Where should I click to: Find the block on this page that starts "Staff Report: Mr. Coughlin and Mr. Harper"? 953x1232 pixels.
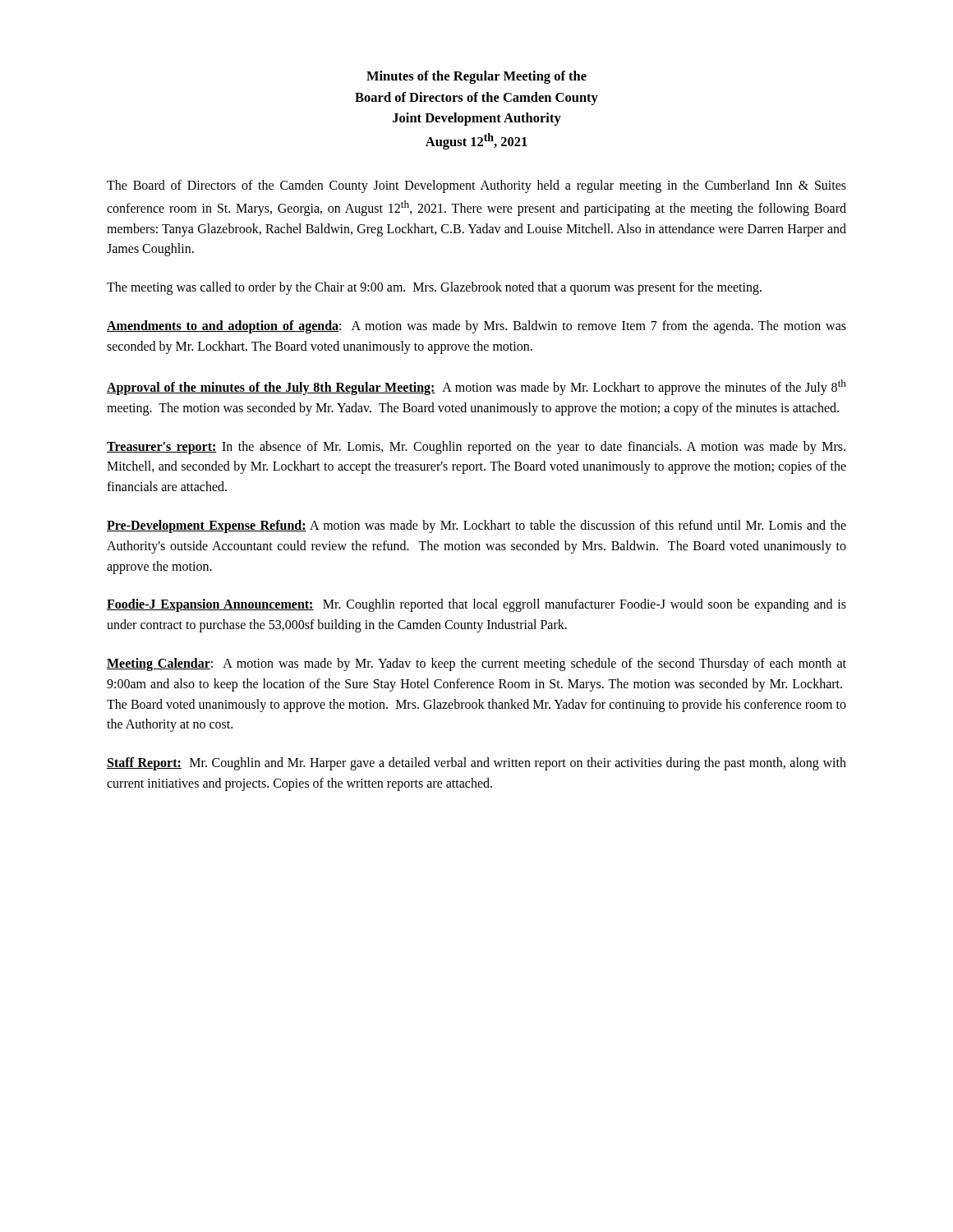coord(476,773)
